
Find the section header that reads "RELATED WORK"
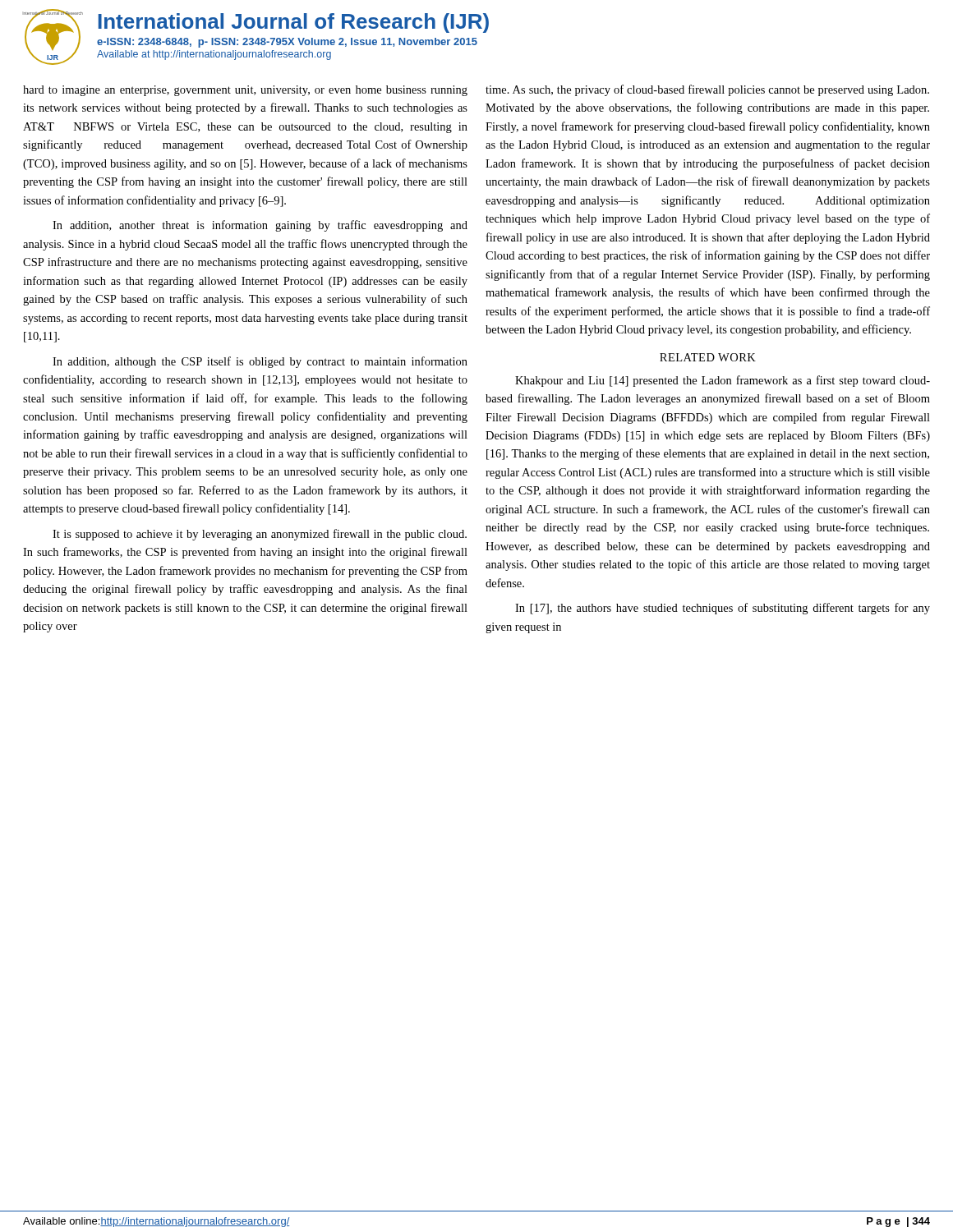tap(708, 357)
